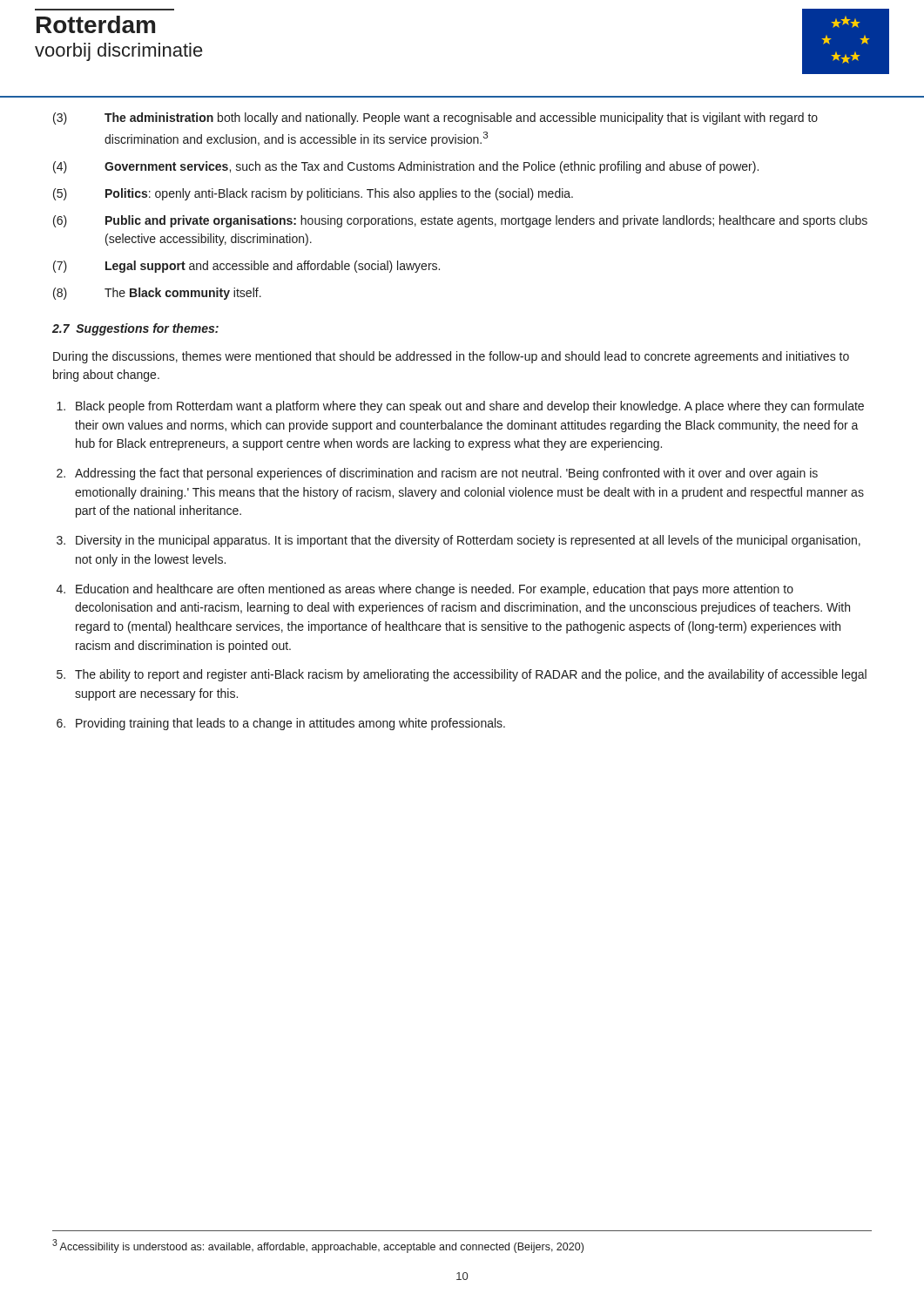924x1307 pixels.
Task: Click on the block starting "(3) The administration"
Action: 462,129
